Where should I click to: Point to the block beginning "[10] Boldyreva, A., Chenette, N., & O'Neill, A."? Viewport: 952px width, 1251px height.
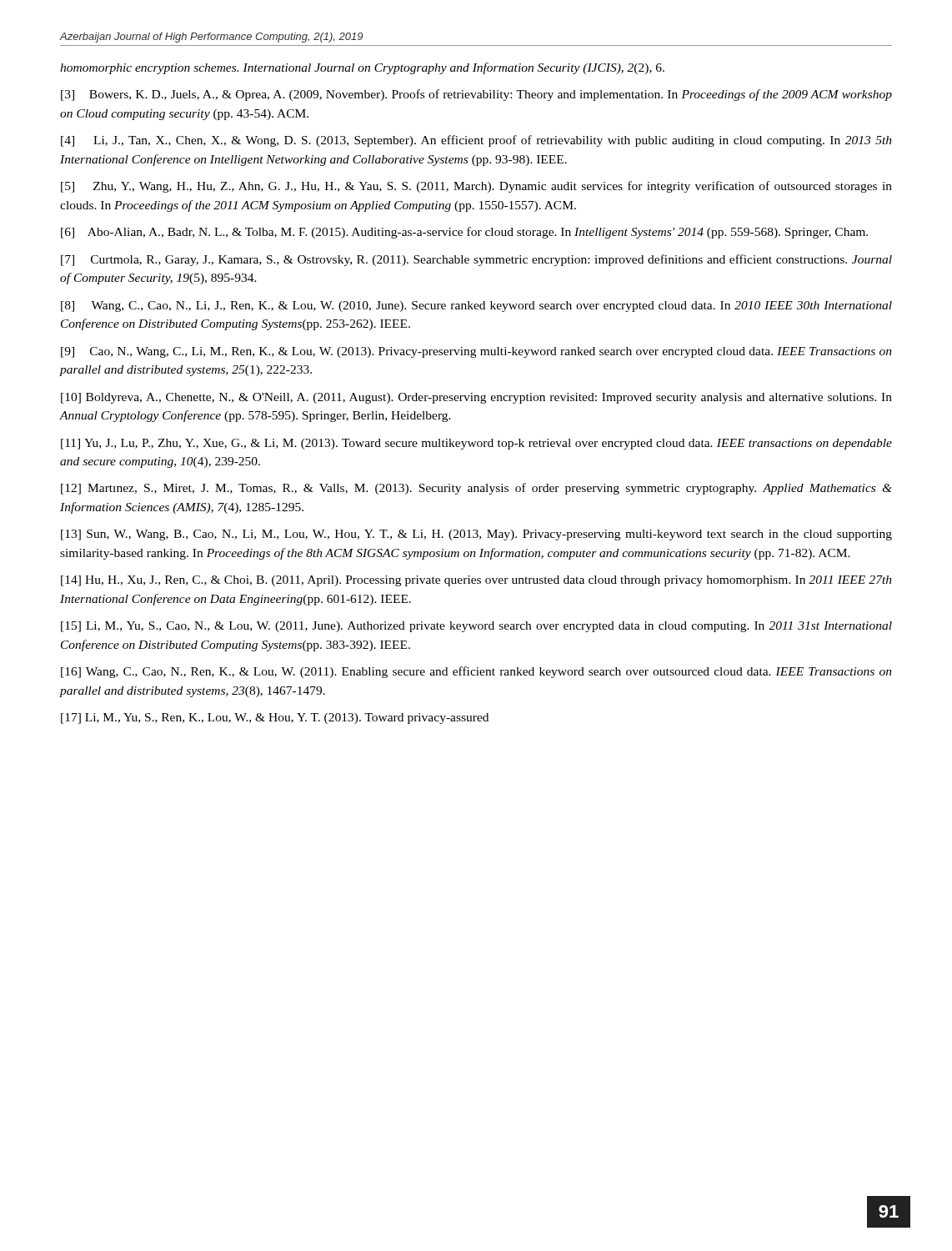click(x=476, y=406)
